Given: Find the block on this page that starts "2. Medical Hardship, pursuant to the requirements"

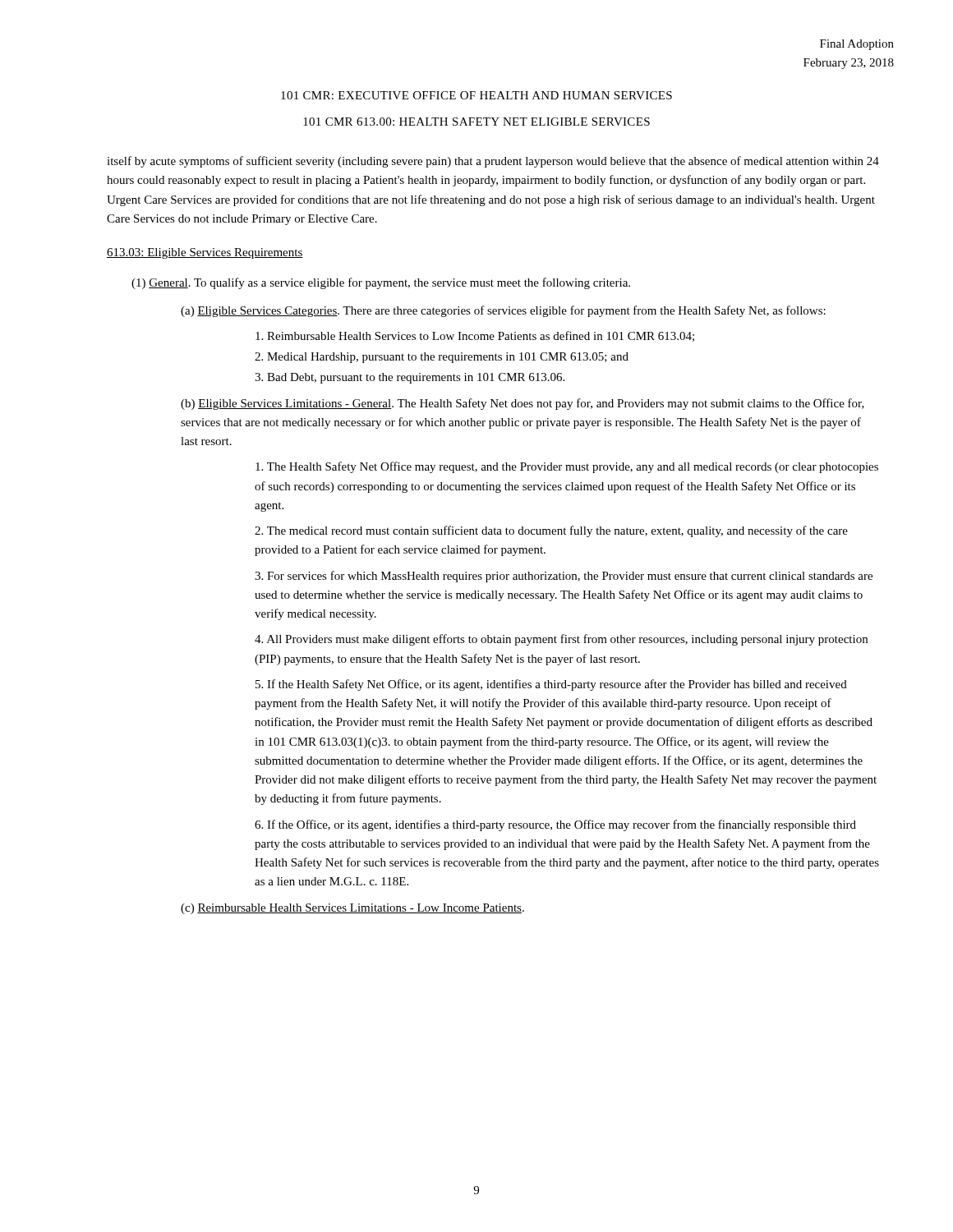Looking at the screenshot, I should click(442, 356).
